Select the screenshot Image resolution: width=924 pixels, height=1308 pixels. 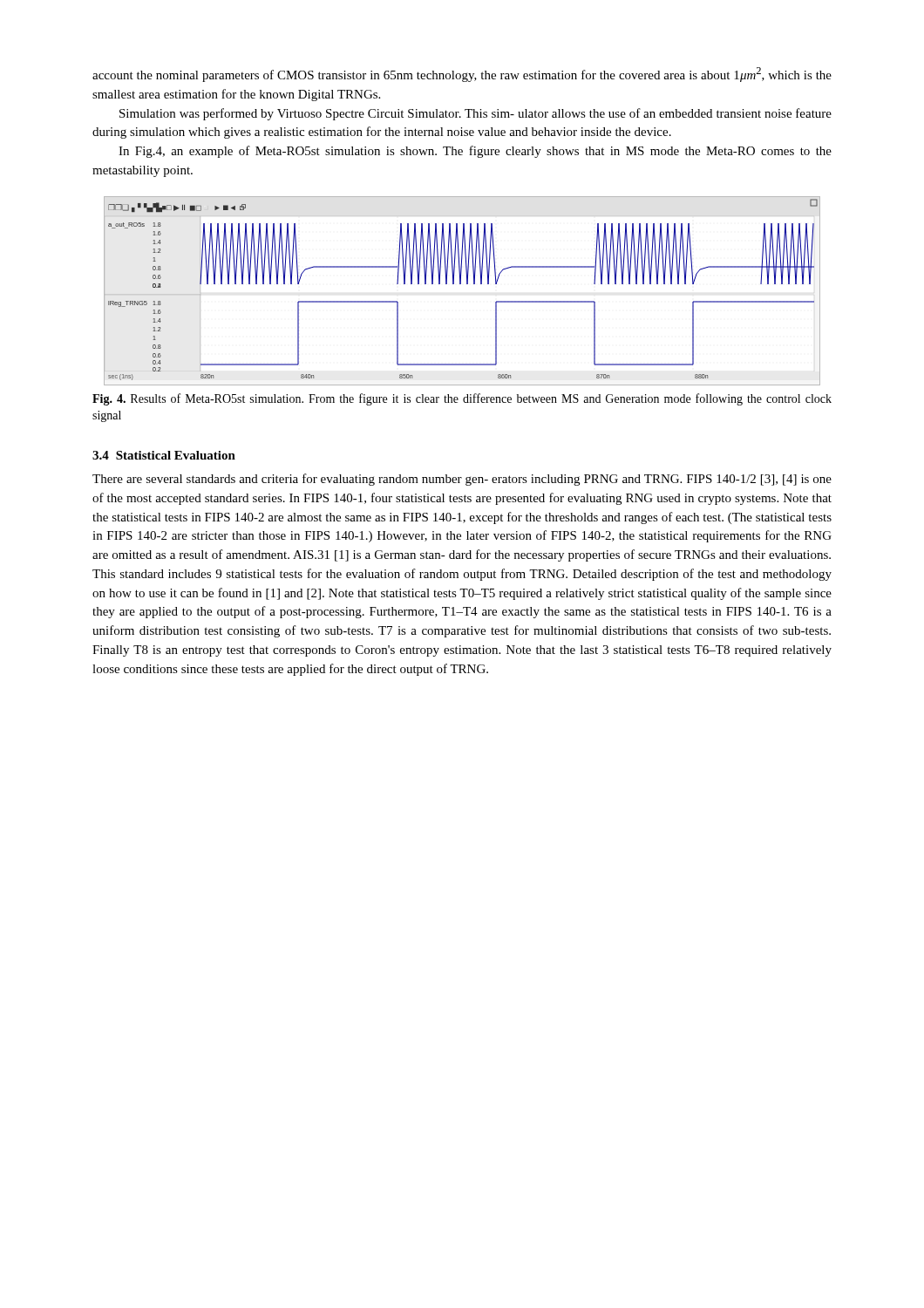(462, 290)
